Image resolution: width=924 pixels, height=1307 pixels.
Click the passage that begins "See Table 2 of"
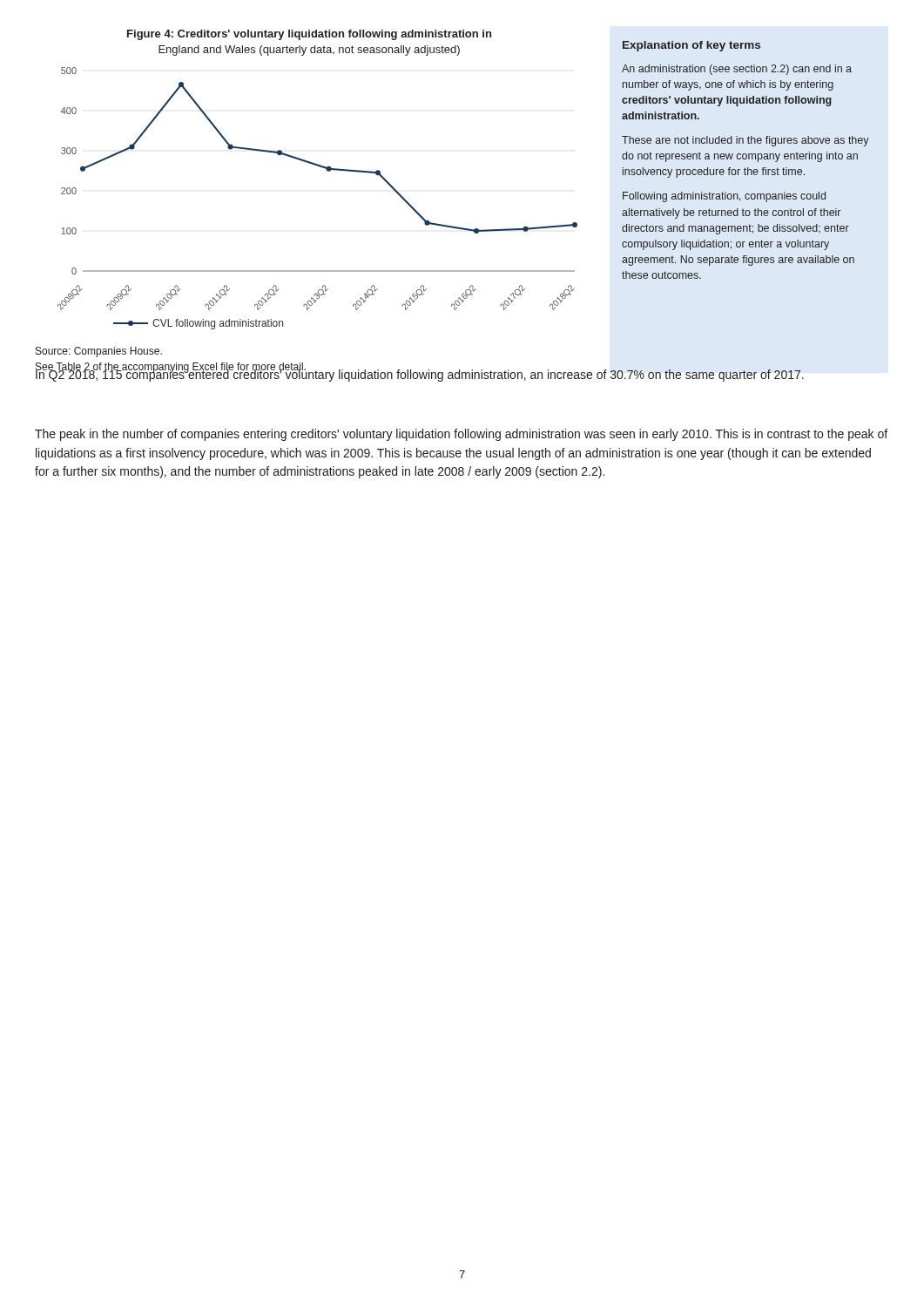(171, 367)
